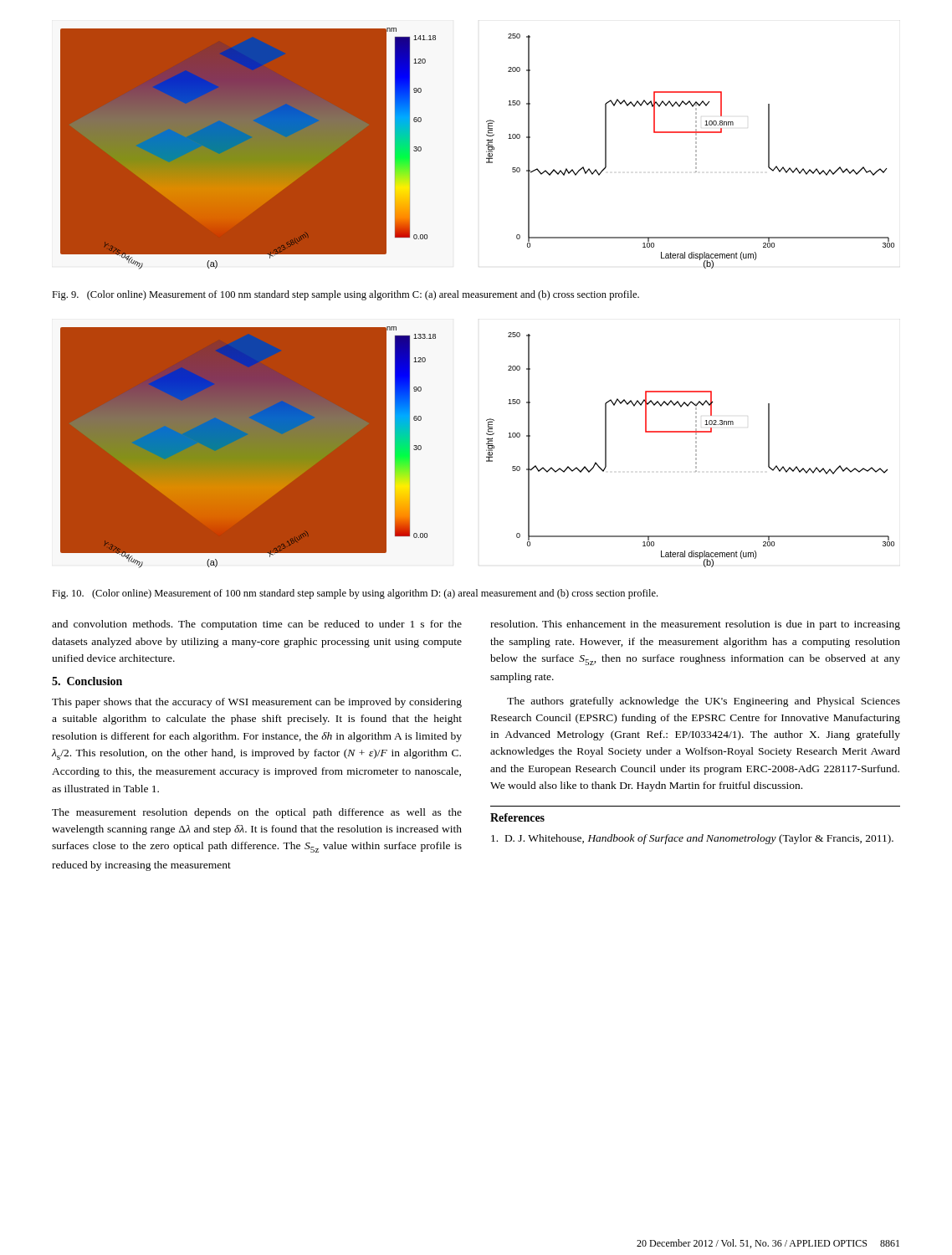Find the element starting "resolution. This enhancement in the measurement"
This screenshot has height=1255, width=952.
695,705
